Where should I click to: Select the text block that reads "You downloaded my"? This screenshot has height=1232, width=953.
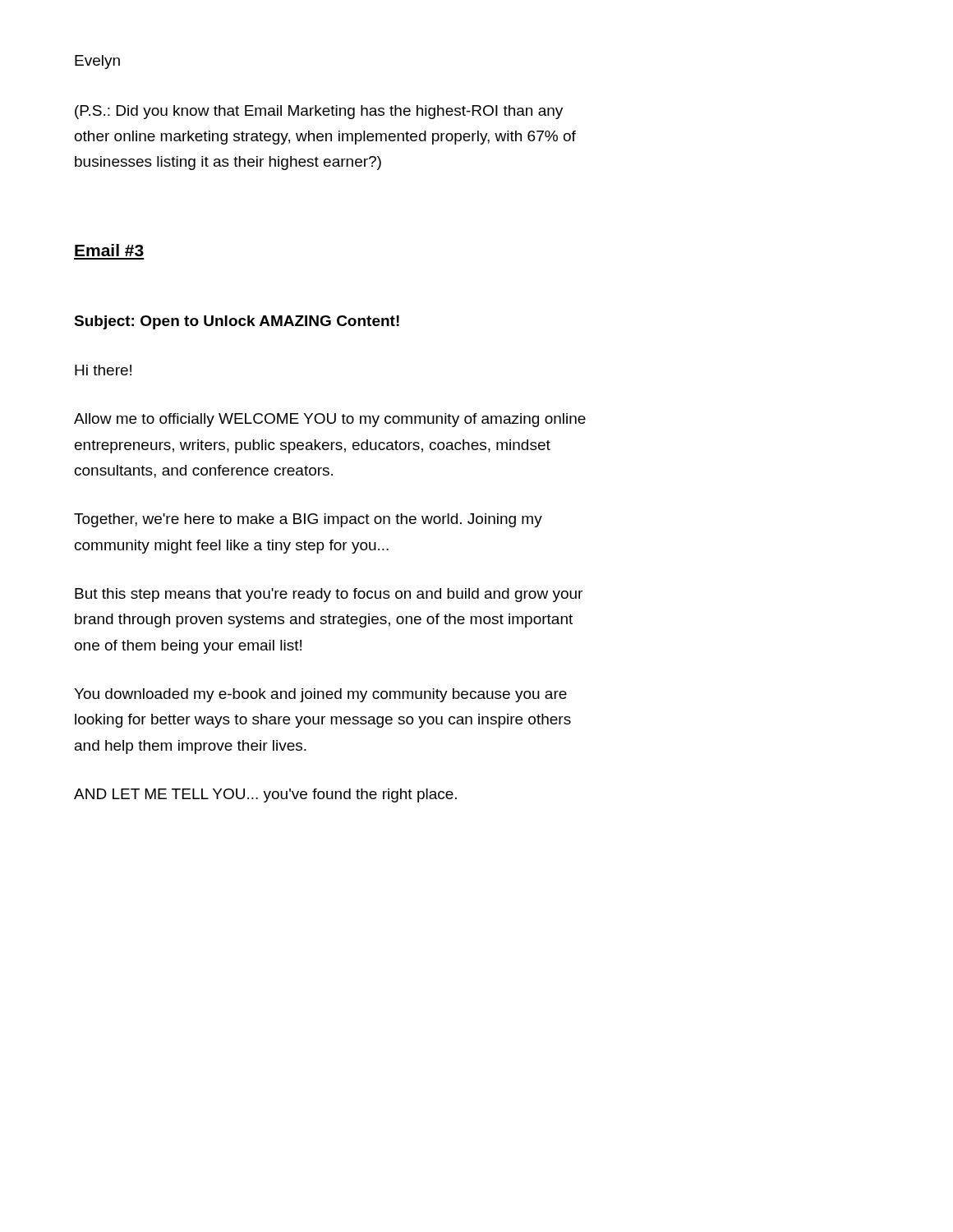[x=323, y=719]
